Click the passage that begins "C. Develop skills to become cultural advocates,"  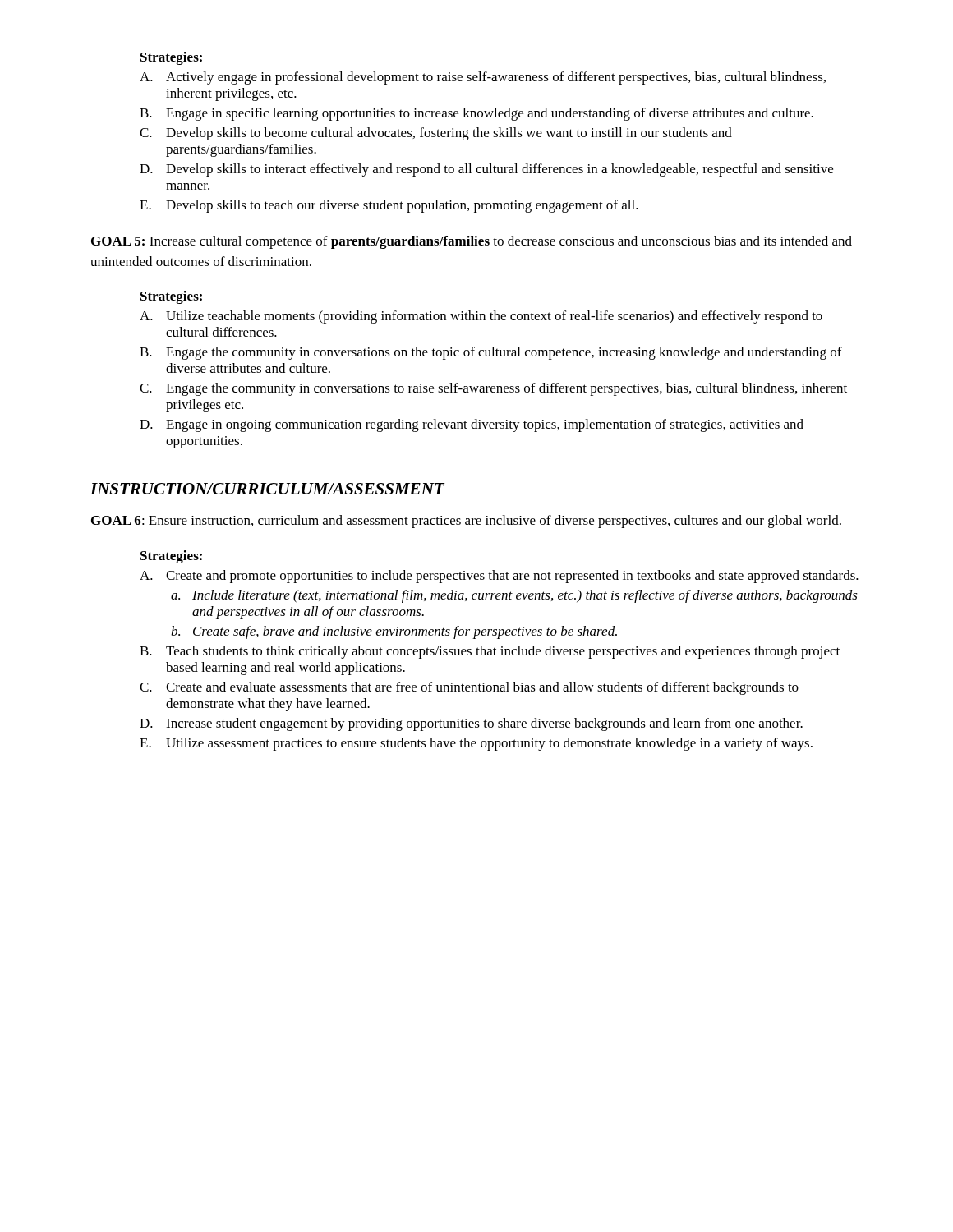(x=501, y=141)
